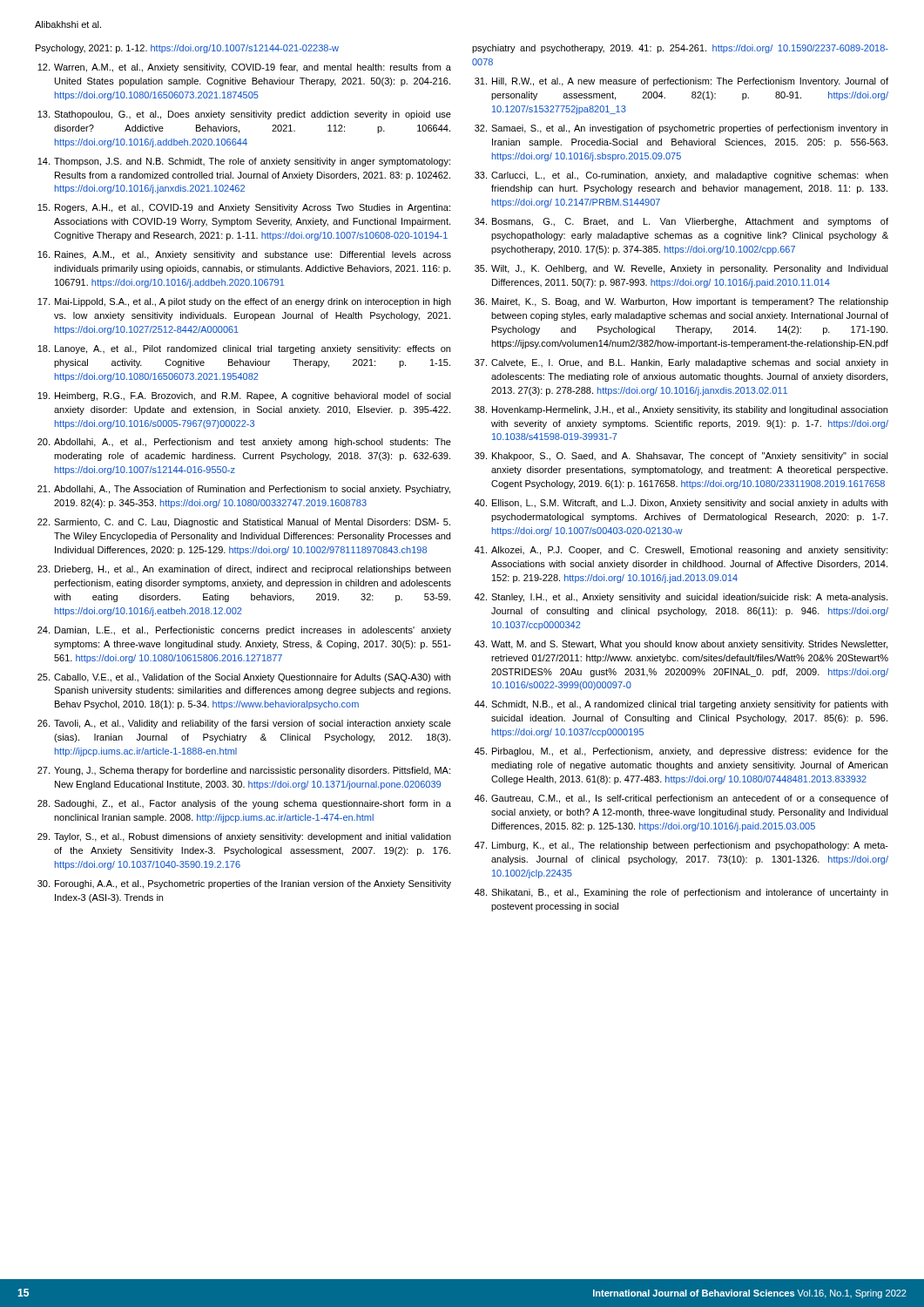Screen dimensions: 1307x924
Task: Find the region starting "16. Raines, A.M., et"
Action: [243, 269]
